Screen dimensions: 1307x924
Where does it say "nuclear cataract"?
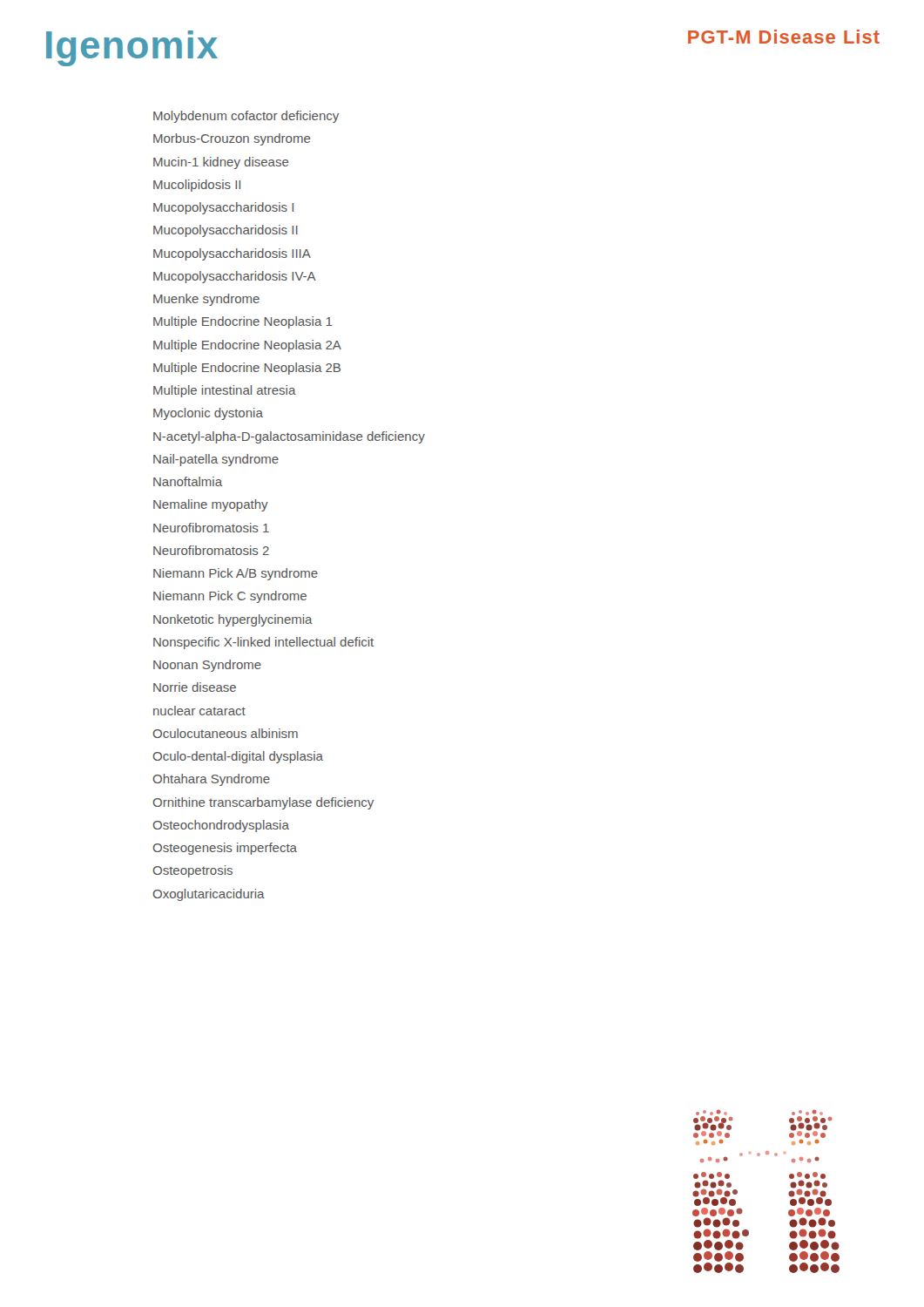click(199, 710)
